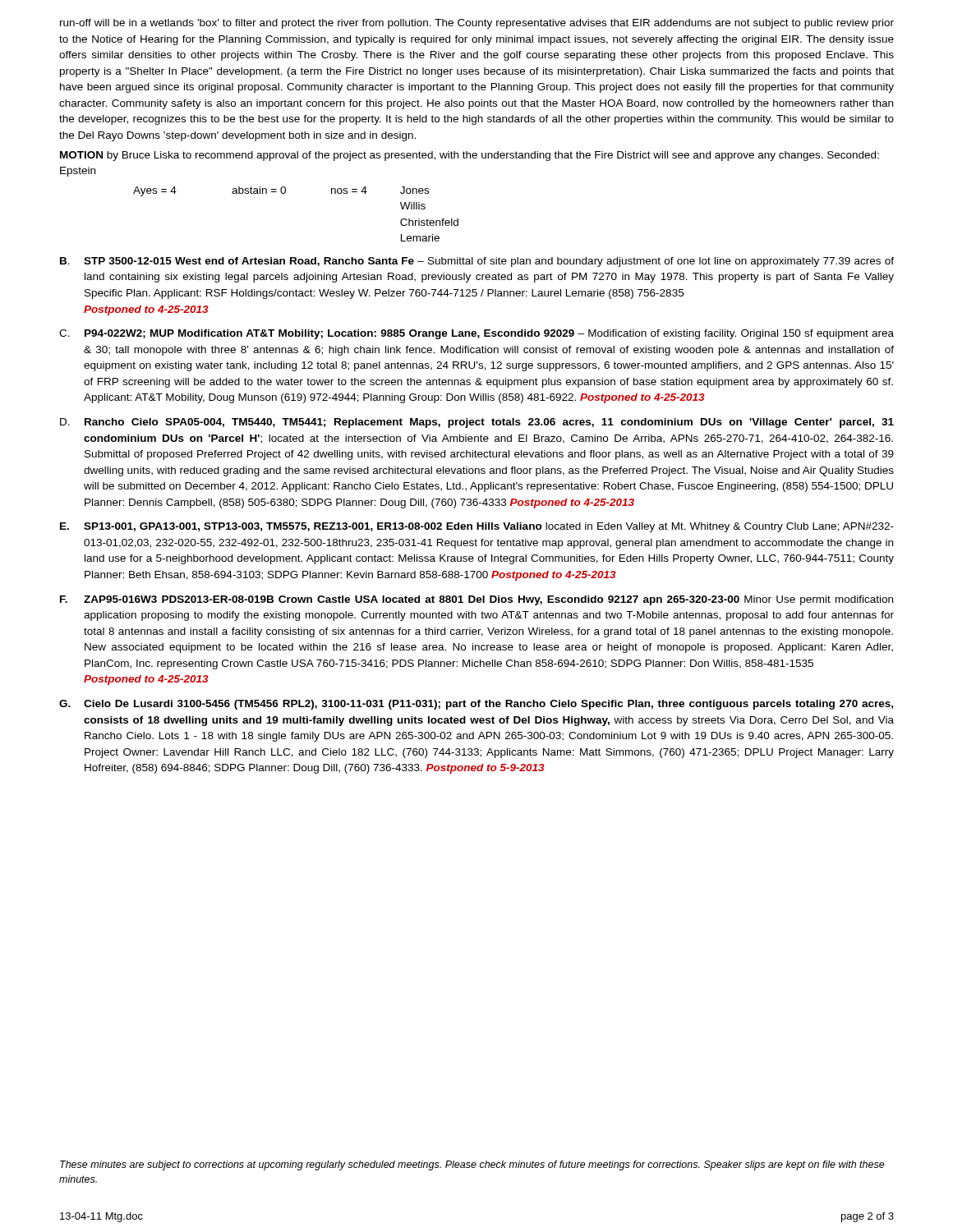
Task: Locate the block of text that opens with "run-off will be in a"
Action: (476, 79)
